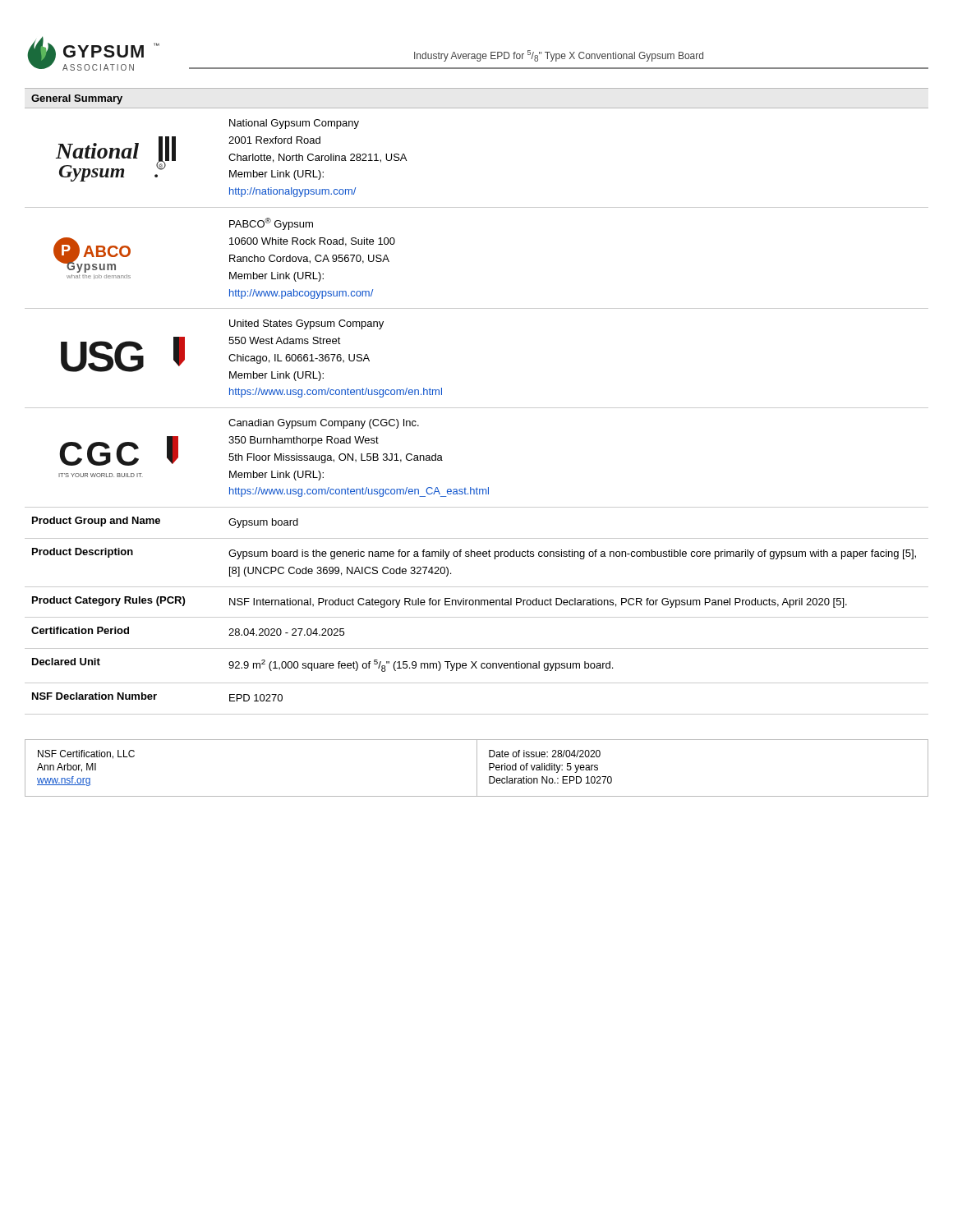Screen dimensions: 1232x953
Task: Click the passage that begins "9 m2 (1,000"
Action: [421, 665]
